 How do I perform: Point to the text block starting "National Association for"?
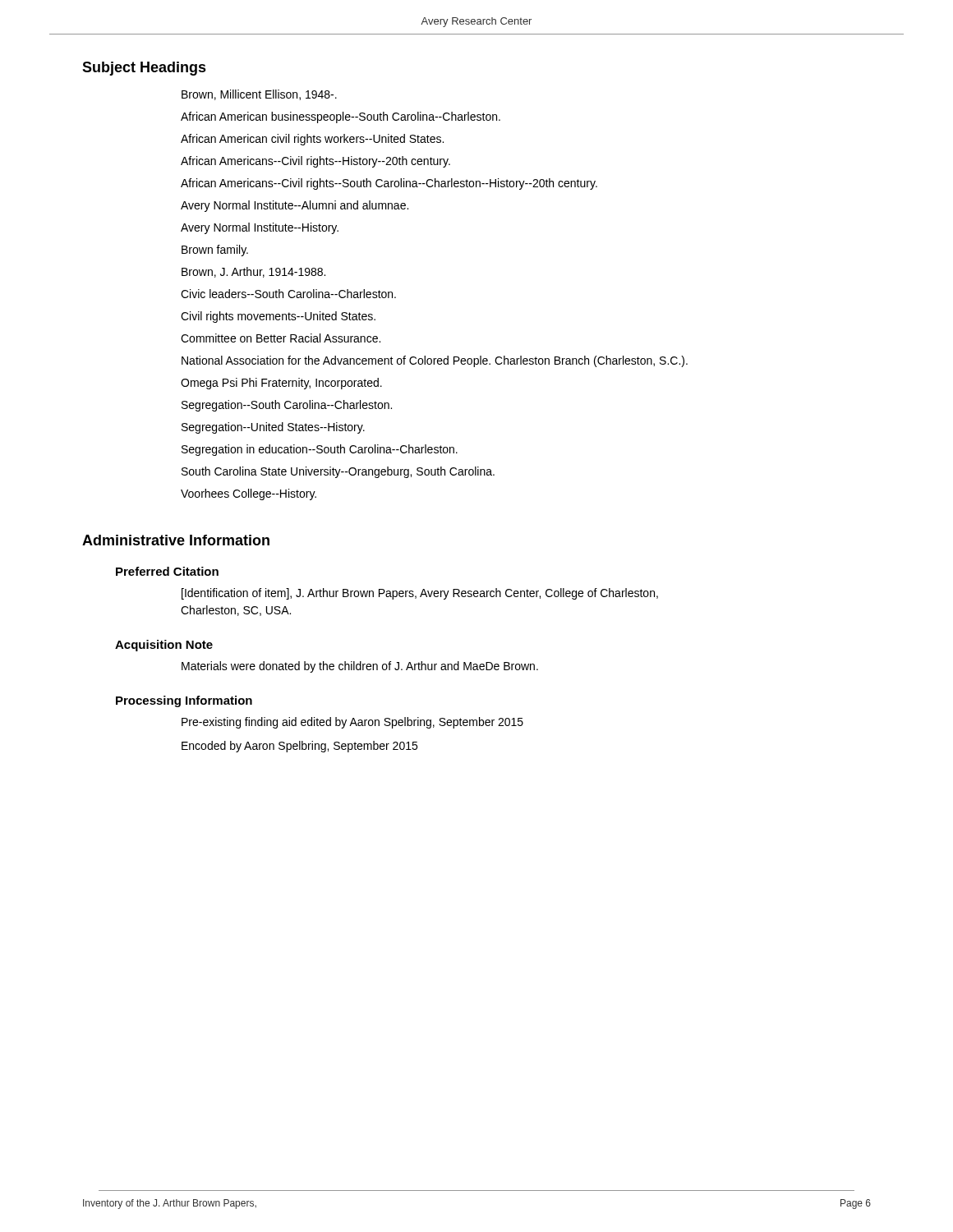coord(435,361)
